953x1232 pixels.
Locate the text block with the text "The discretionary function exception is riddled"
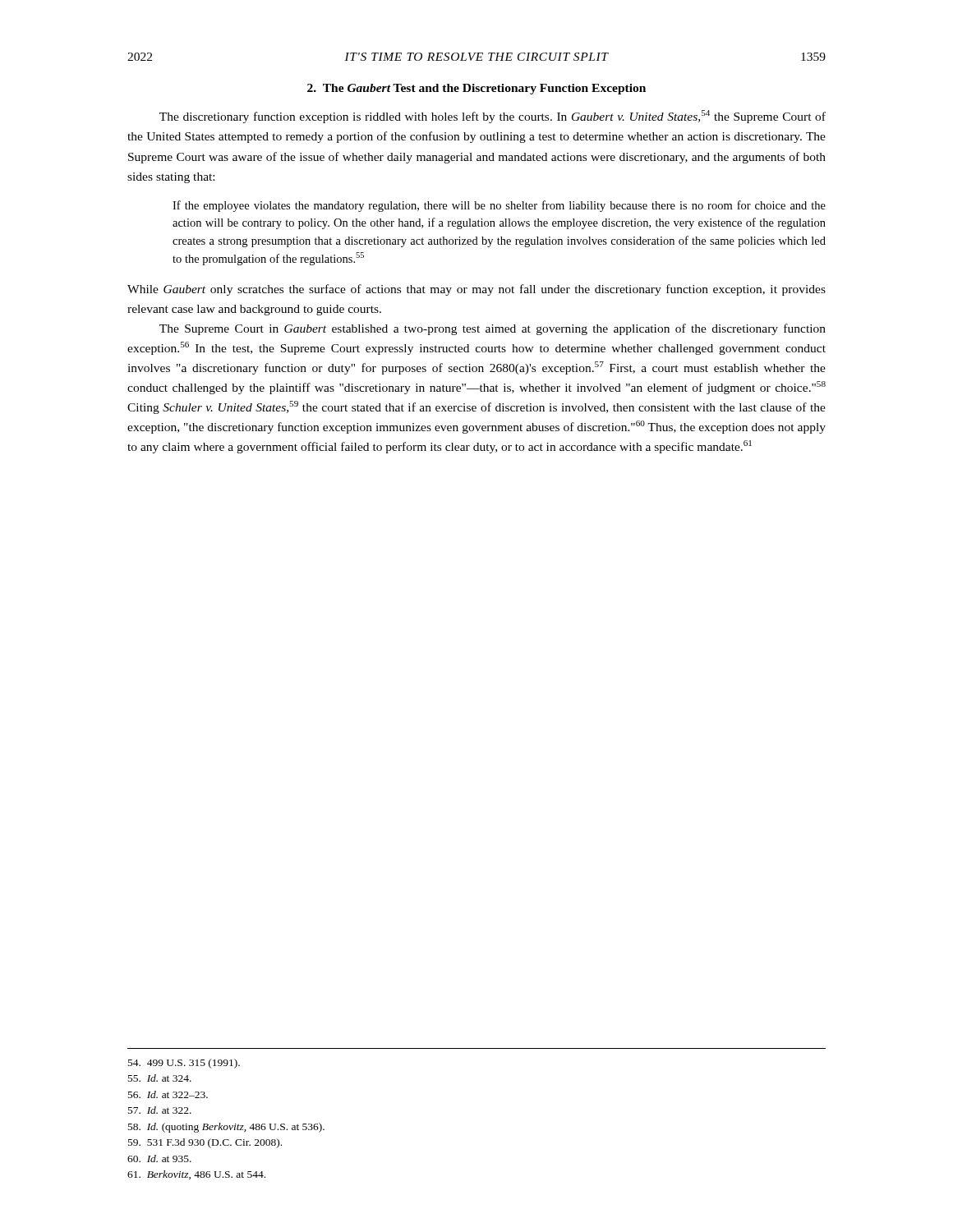tap(476, 145)
